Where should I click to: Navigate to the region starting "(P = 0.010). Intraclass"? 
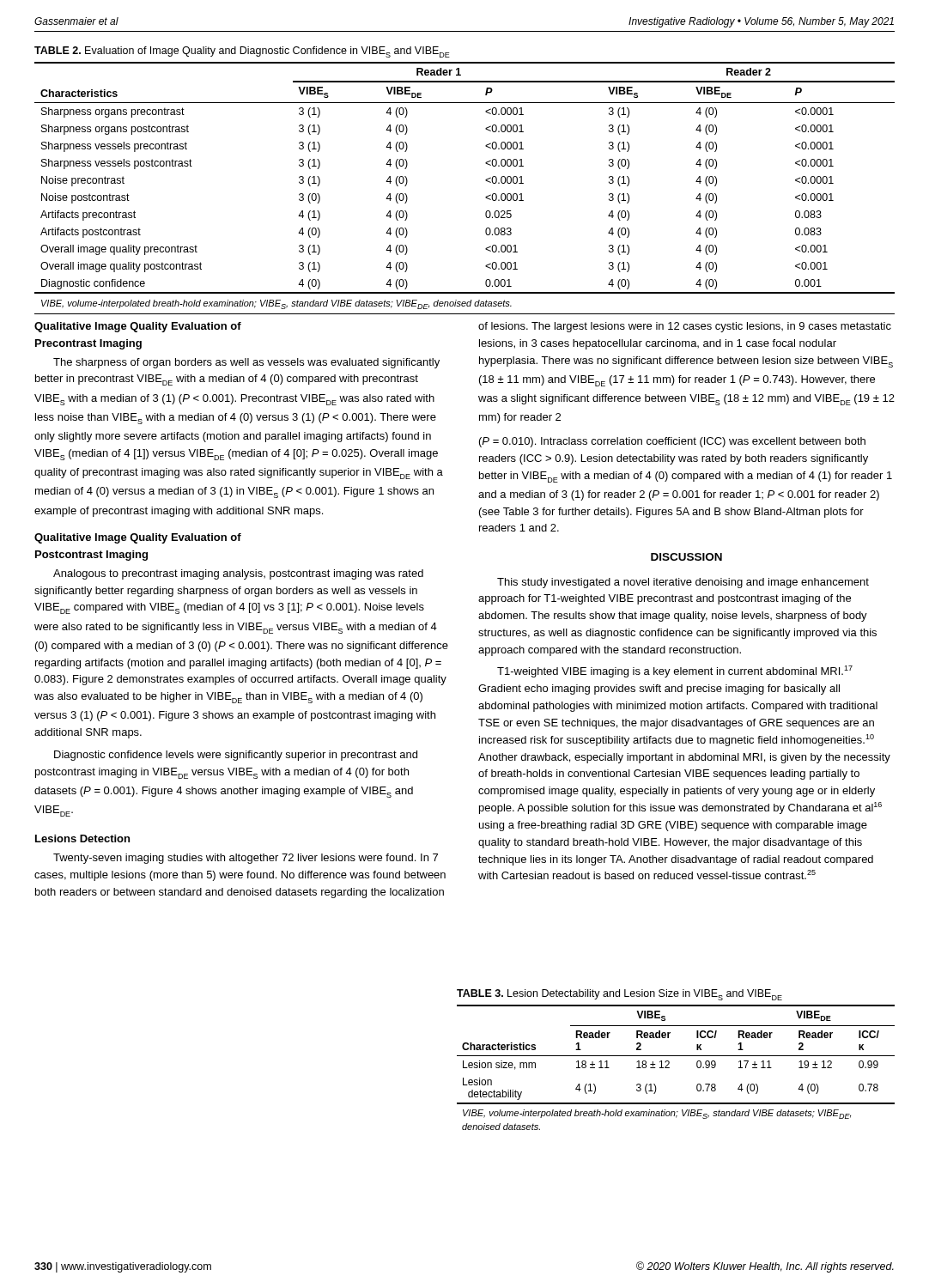pos(686,485)
